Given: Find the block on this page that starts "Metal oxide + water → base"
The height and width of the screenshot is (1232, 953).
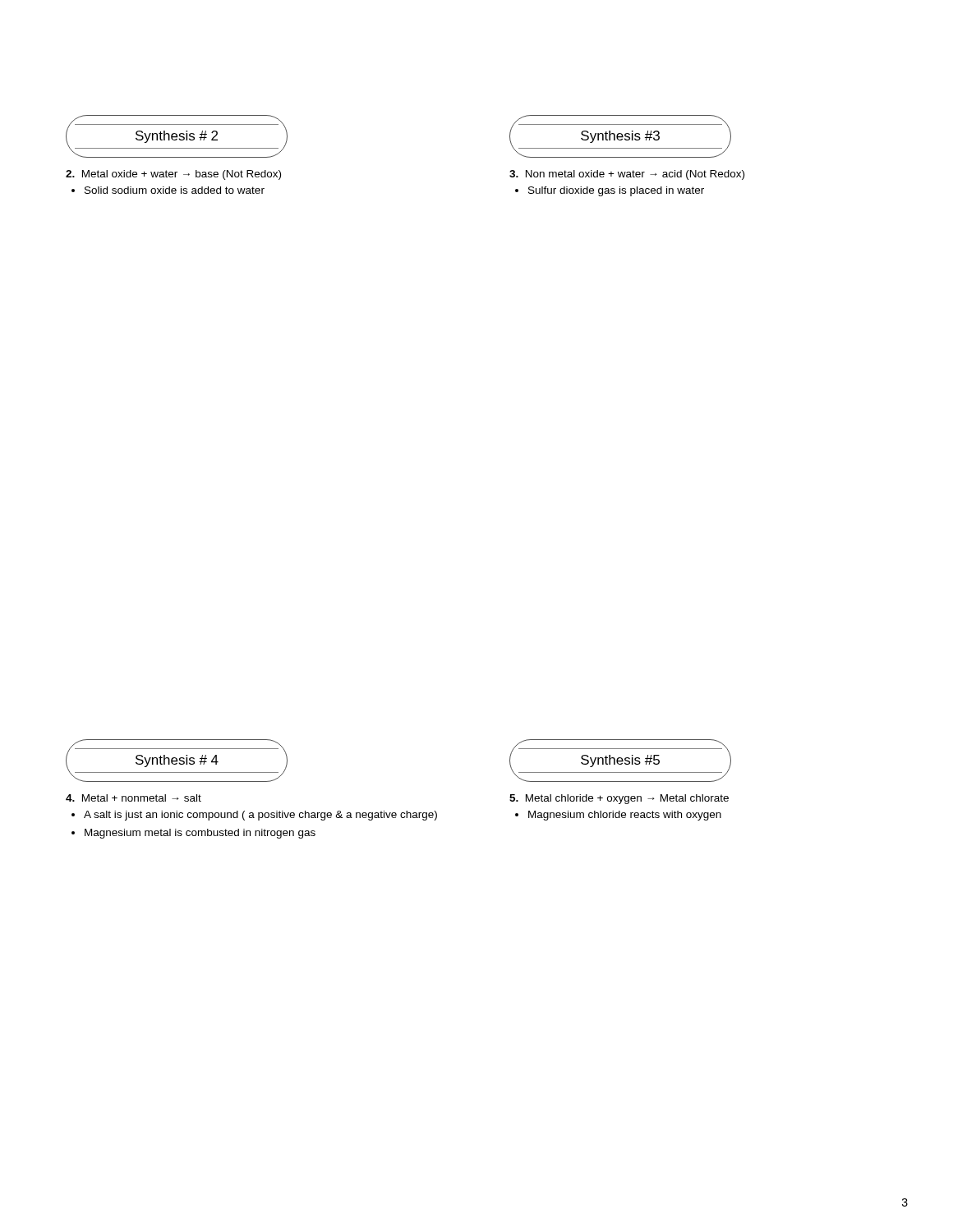Looking at the screenshot, I should [x=174, y=174].
